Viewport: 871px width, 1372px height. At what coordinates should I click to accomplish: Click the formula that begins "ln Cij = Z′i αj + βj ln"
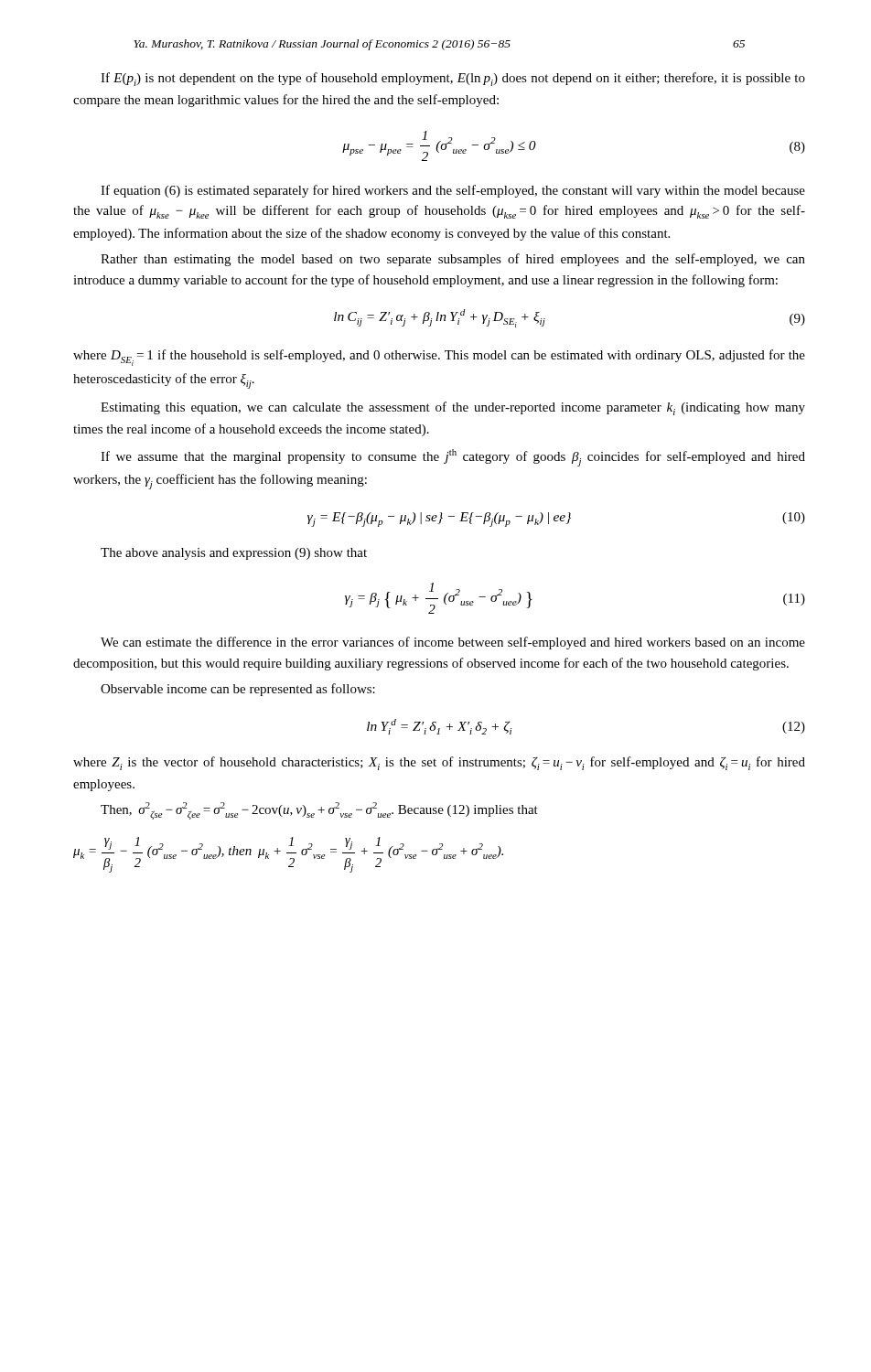437,318
